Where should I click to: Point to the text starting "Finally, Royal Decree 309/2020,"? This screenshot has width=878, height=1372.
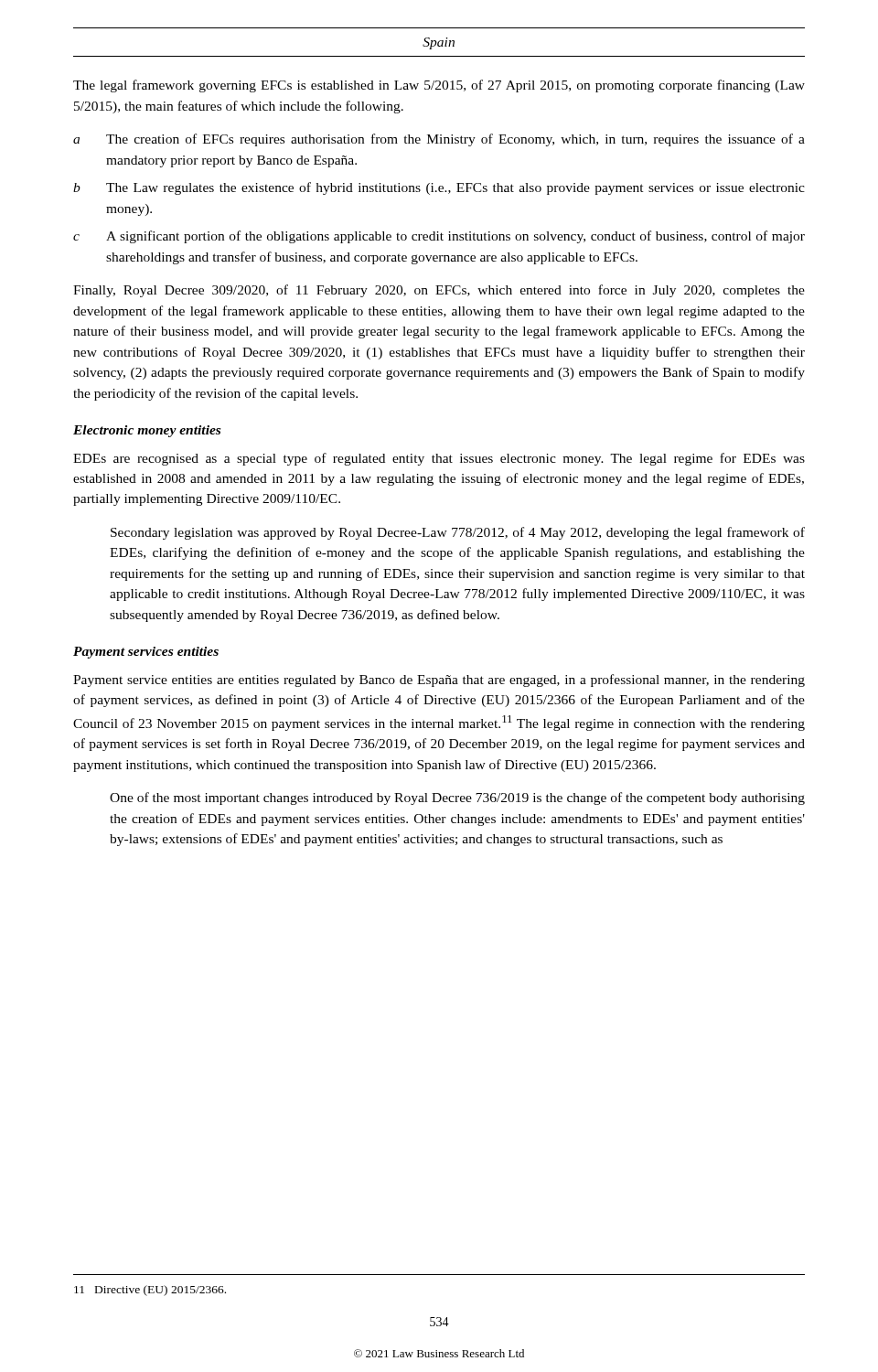tap(439, 342)
